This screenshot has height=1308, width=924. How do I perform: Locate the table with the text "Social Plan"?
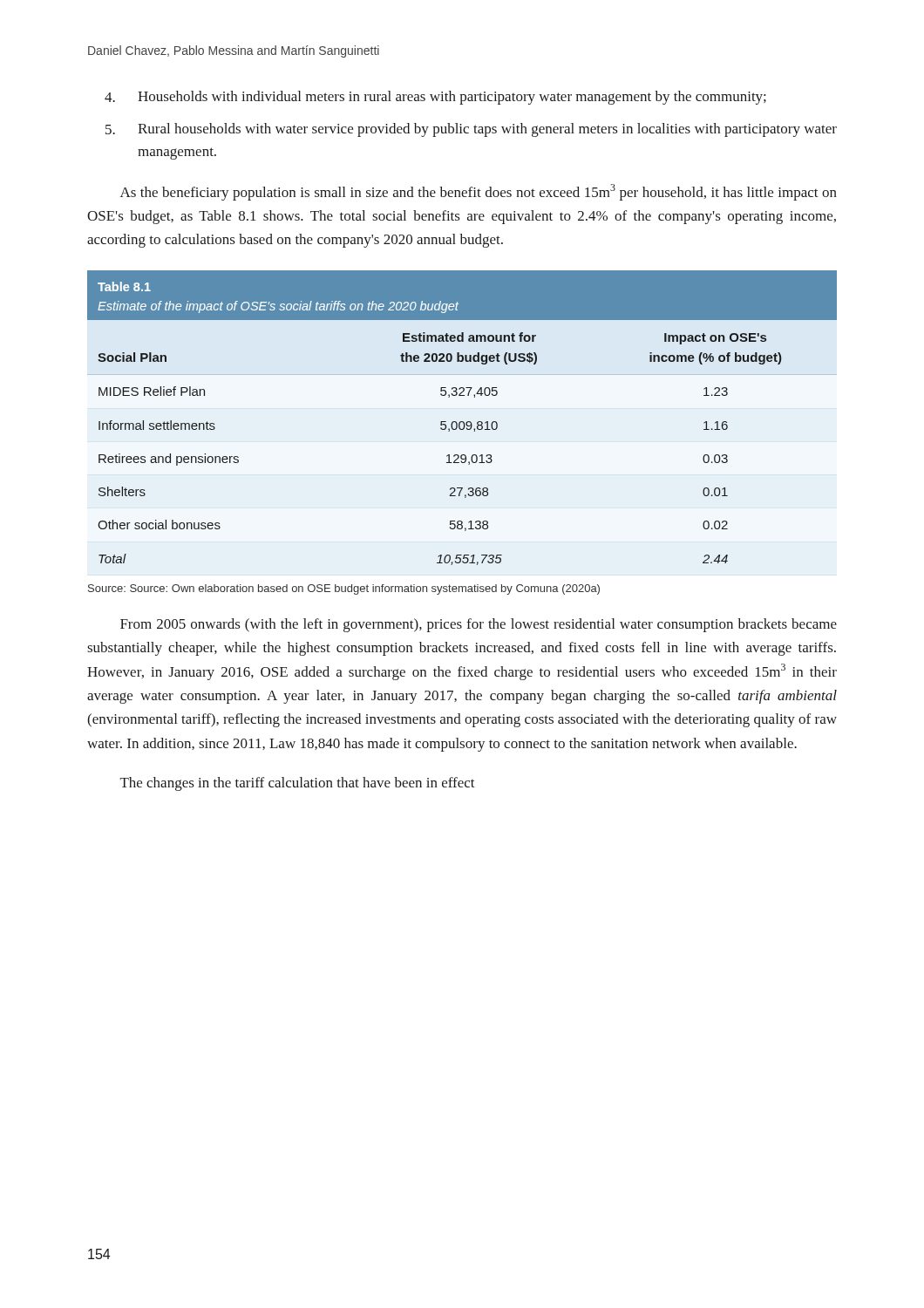coord(462,423)
